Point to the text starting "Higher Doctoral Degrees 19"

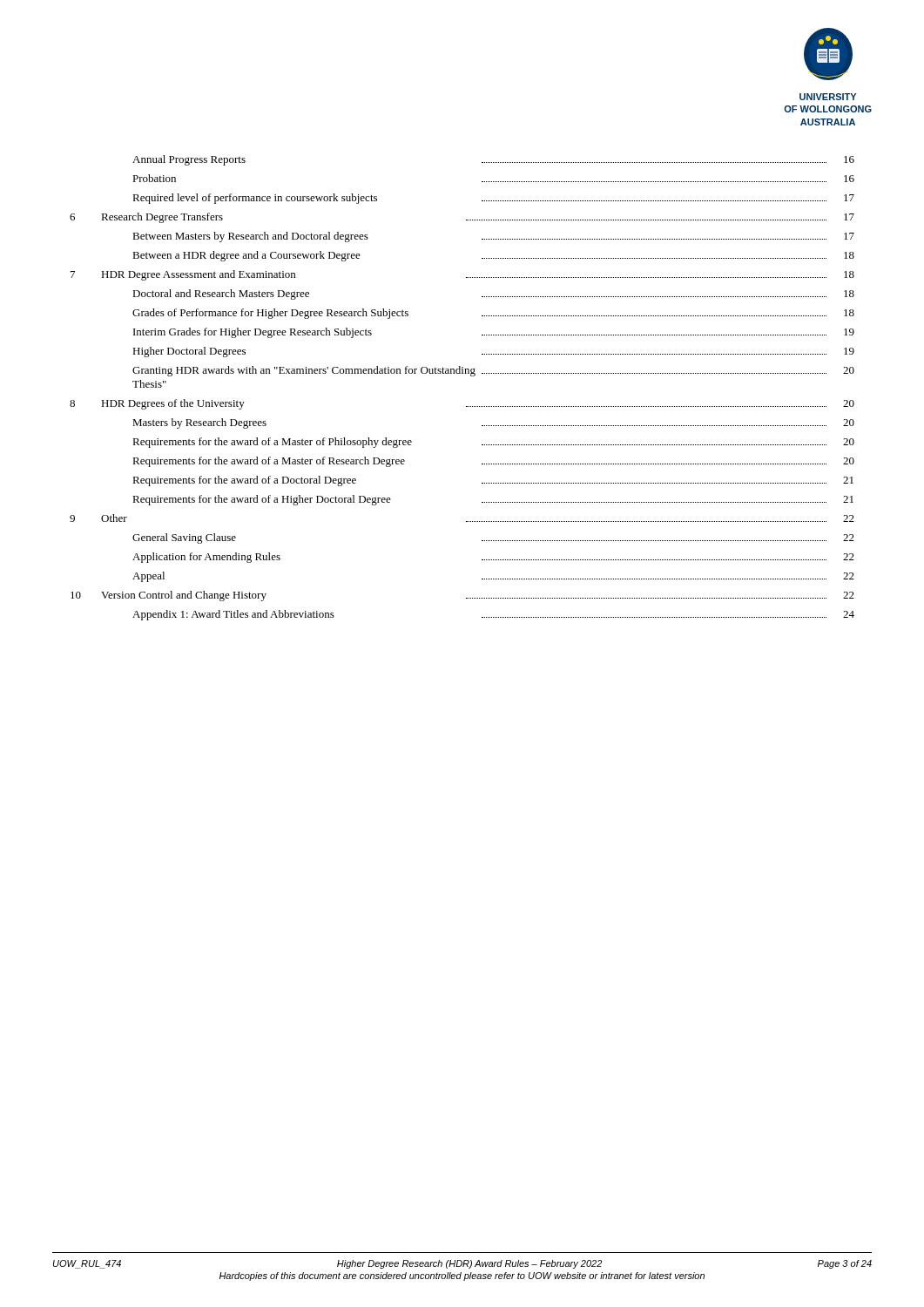pyautogui.click(x=493, y=351)
